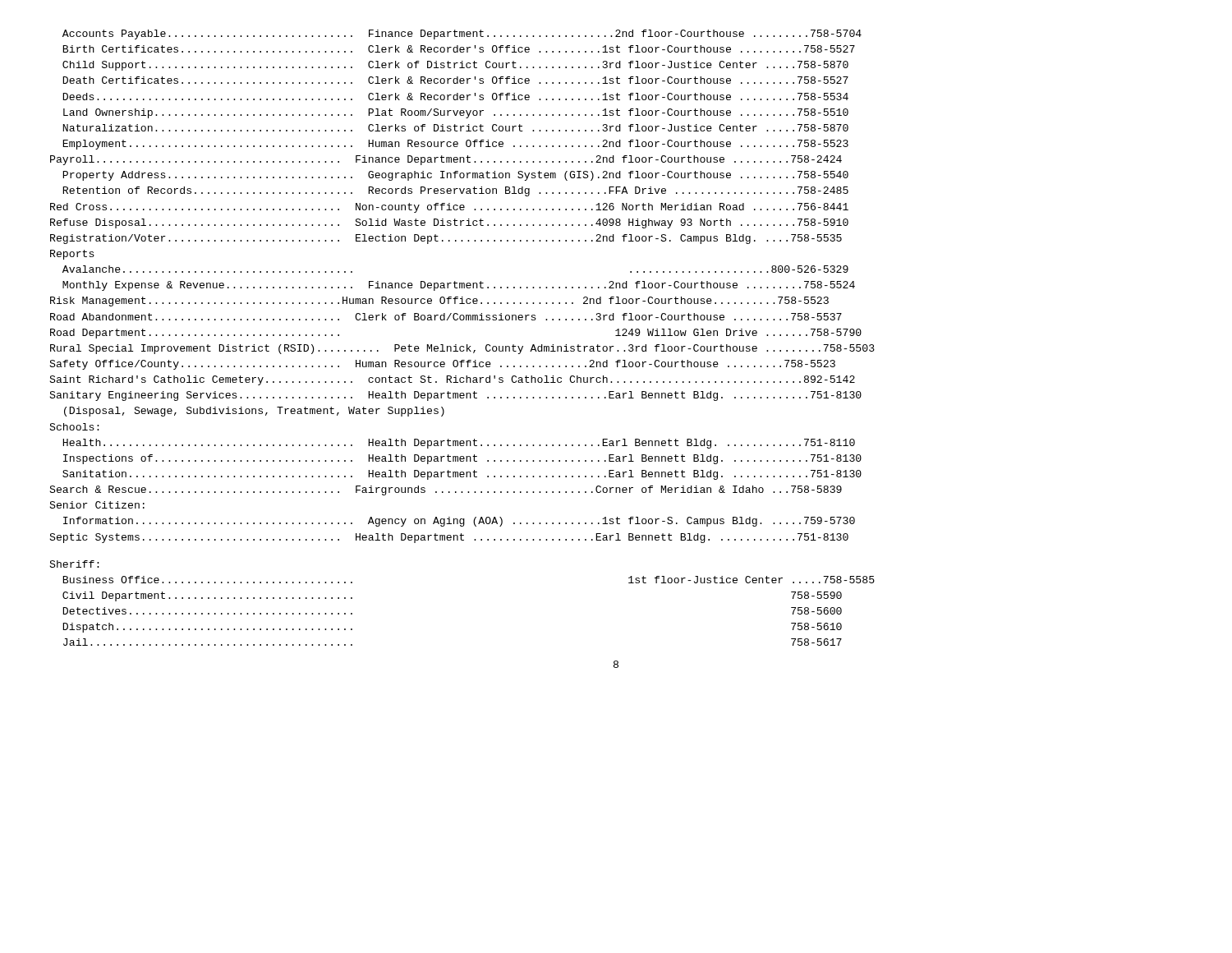Screen dimensions: 953x1232
Task: Locate the list item with the text "Septic Systems............................... Health Department ...................Earl Bennett Bldg. ............751-8130"
Action: [616, 537]
